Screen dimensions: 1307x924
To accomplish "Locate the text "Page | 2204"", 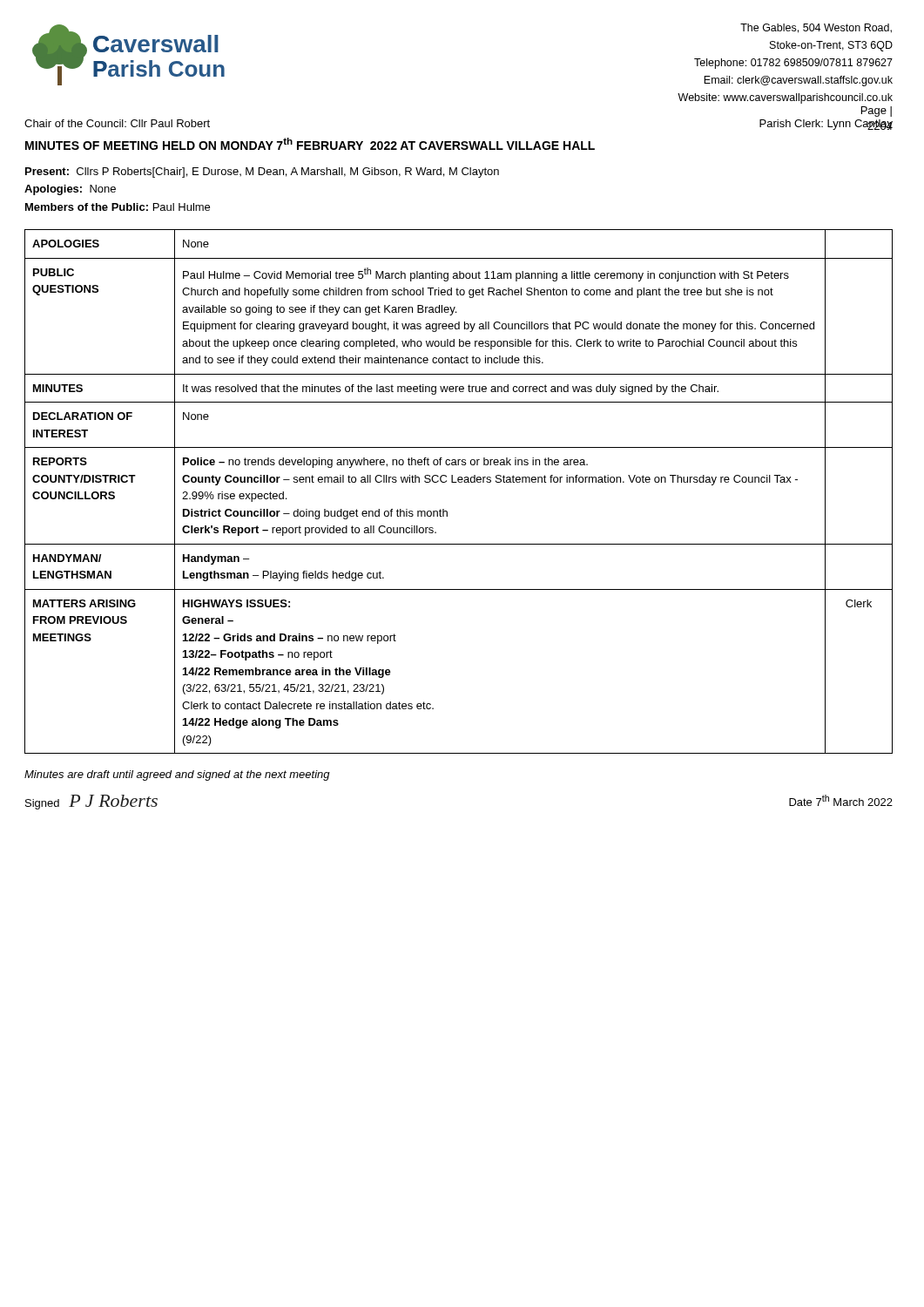I will [x=876, y=118].
